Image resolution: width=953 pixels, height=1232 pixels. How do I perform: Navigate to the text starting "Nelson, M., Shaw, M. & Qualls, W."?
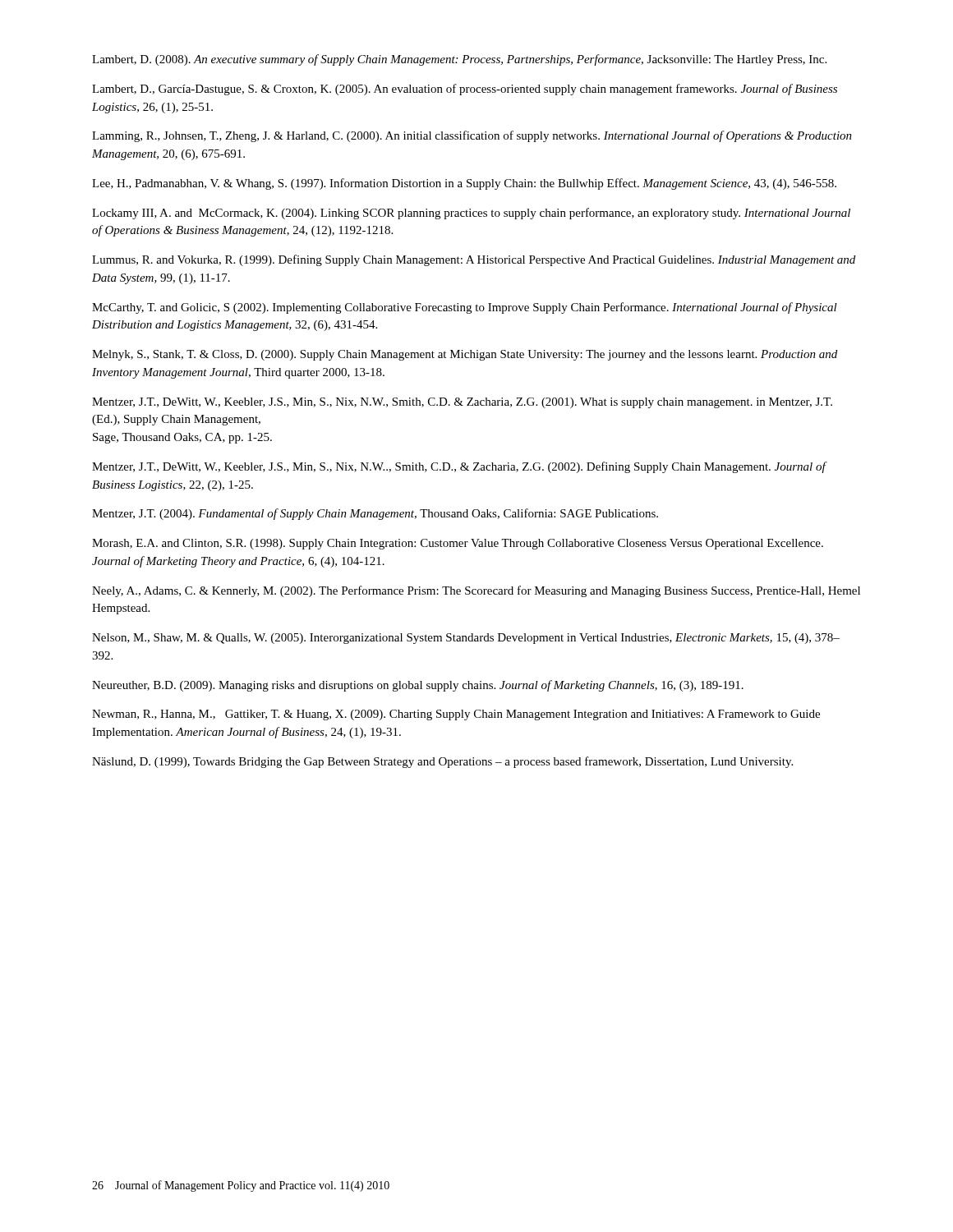pyautogui.click(x=466, y=646)
